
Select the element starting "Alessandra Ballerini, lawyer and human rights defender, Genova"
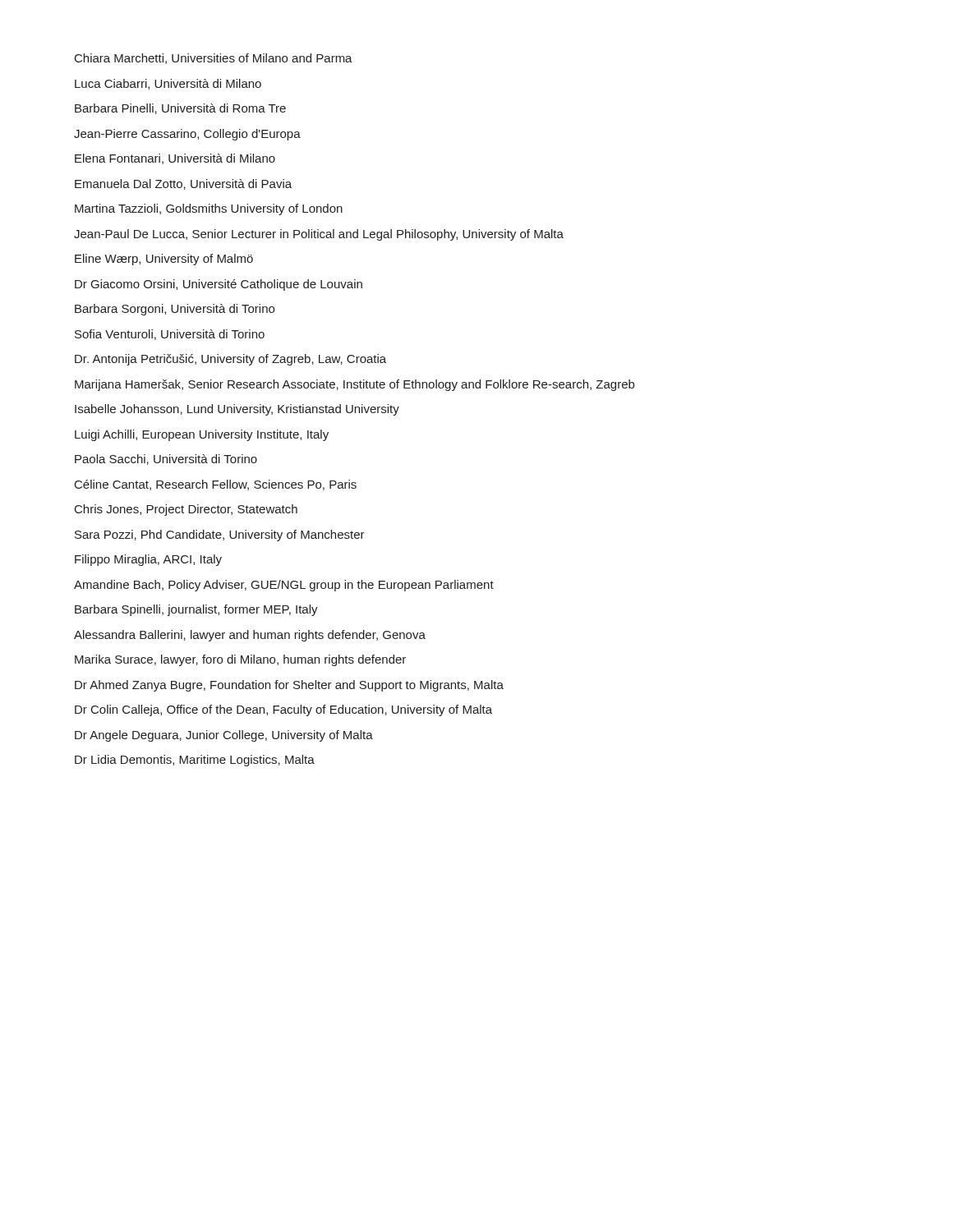point(250,634)
